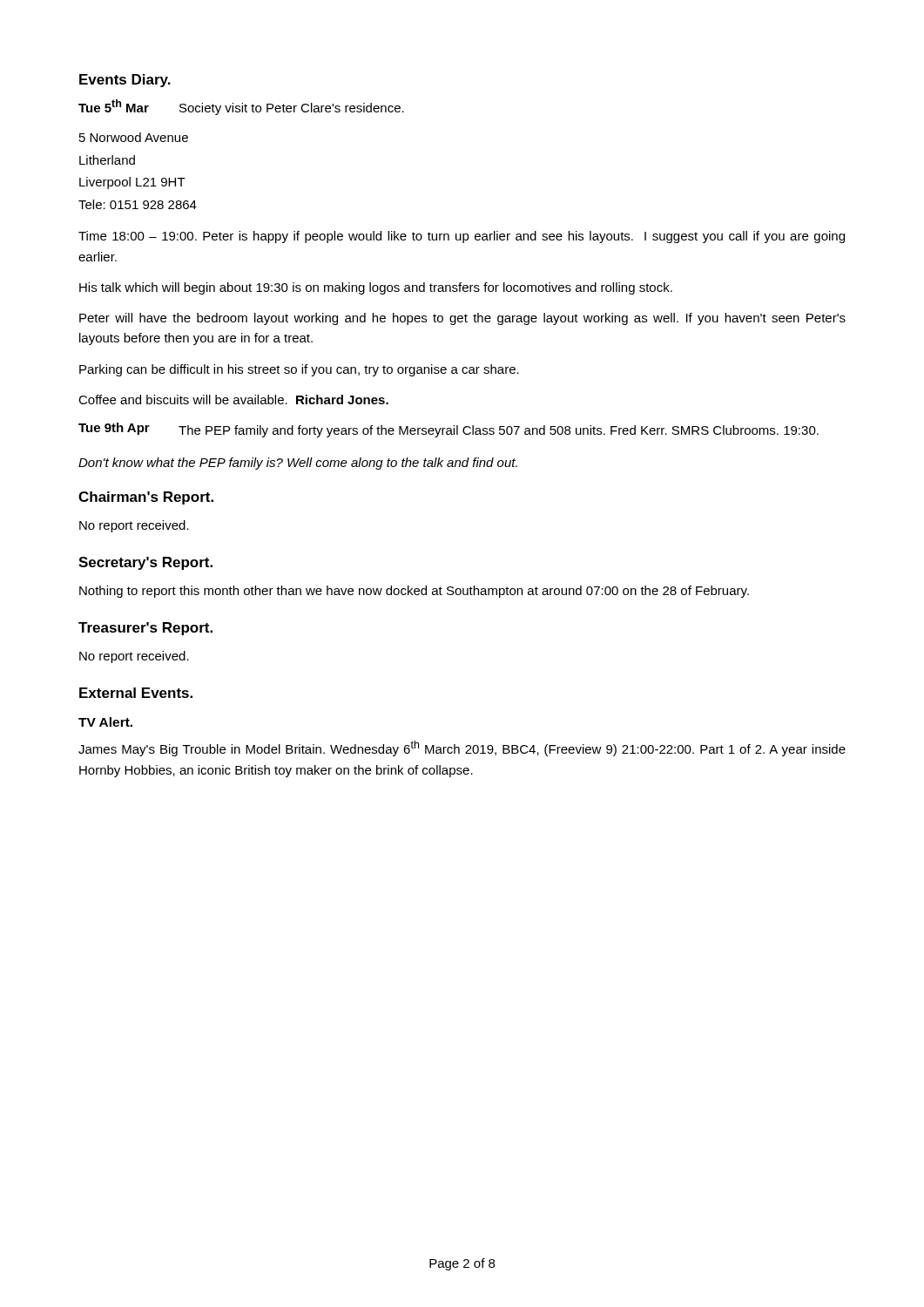Click on the element starting "Tue 5th Mar Society visit to Peter Clare's"
This screenshot has height=1307, width=924.
click(241, 107)
